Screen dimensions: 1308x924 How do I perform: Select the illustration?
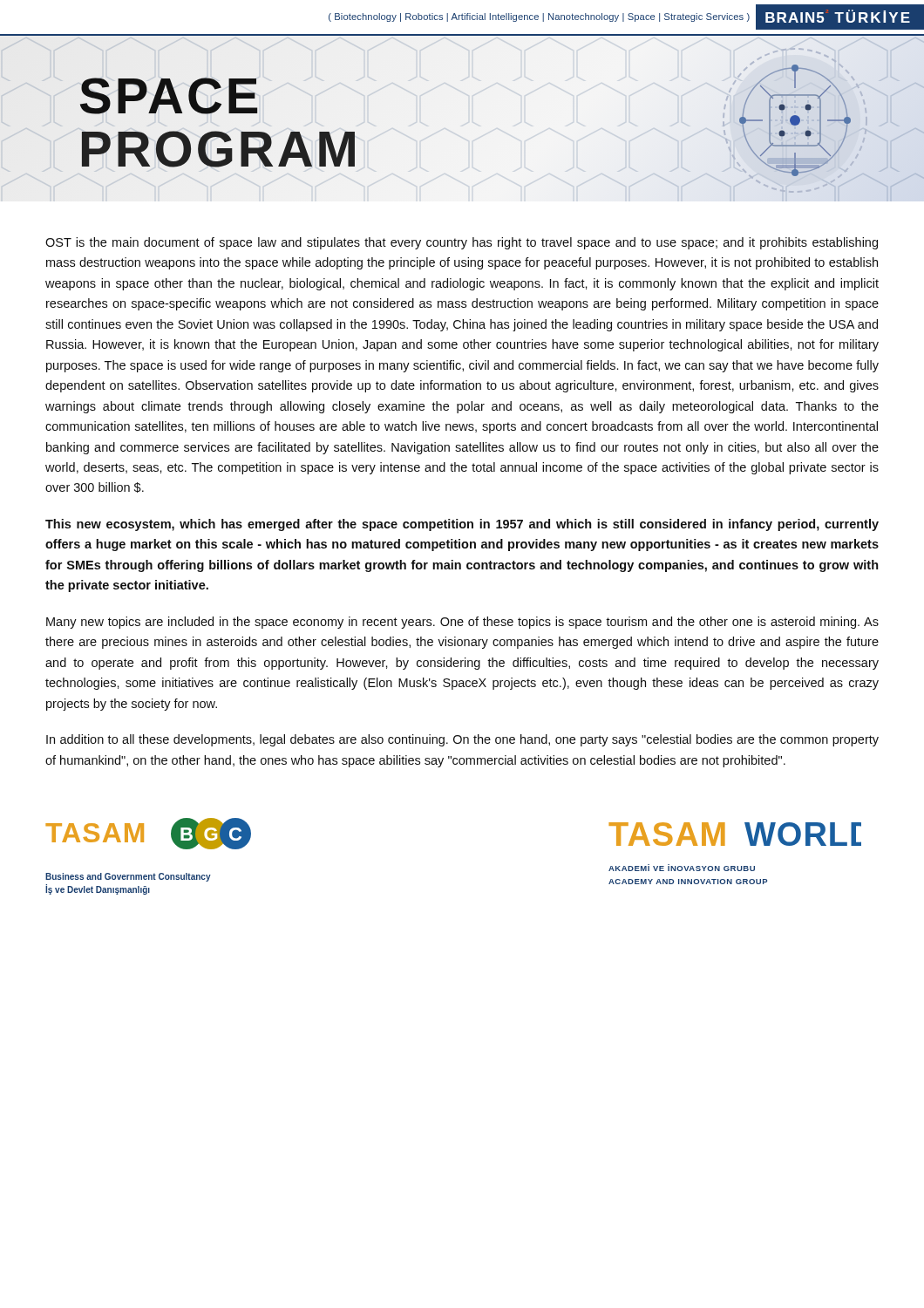pos(462,118)
